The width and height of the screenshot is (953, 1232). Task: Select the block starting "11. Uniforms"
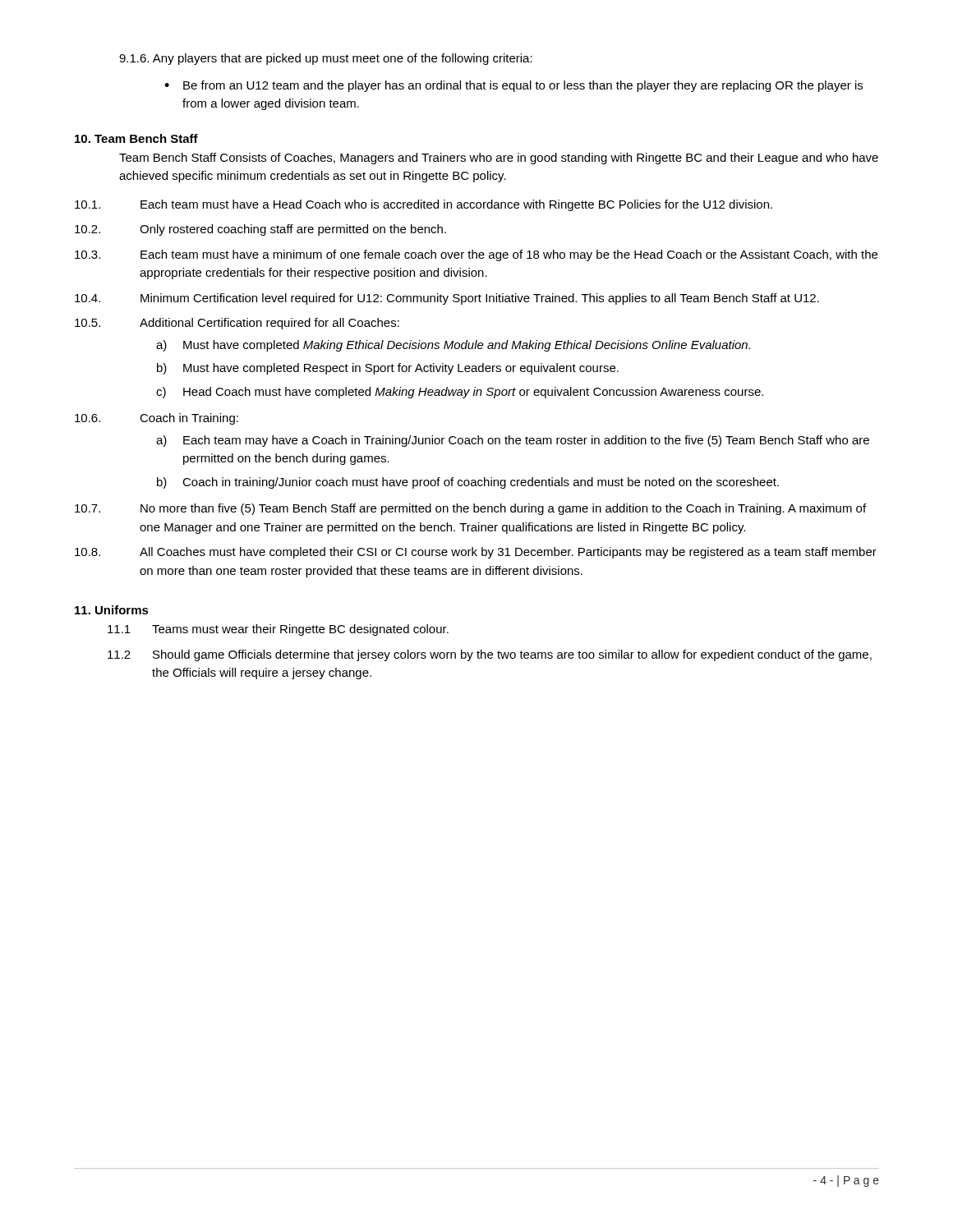click(111, 610)
